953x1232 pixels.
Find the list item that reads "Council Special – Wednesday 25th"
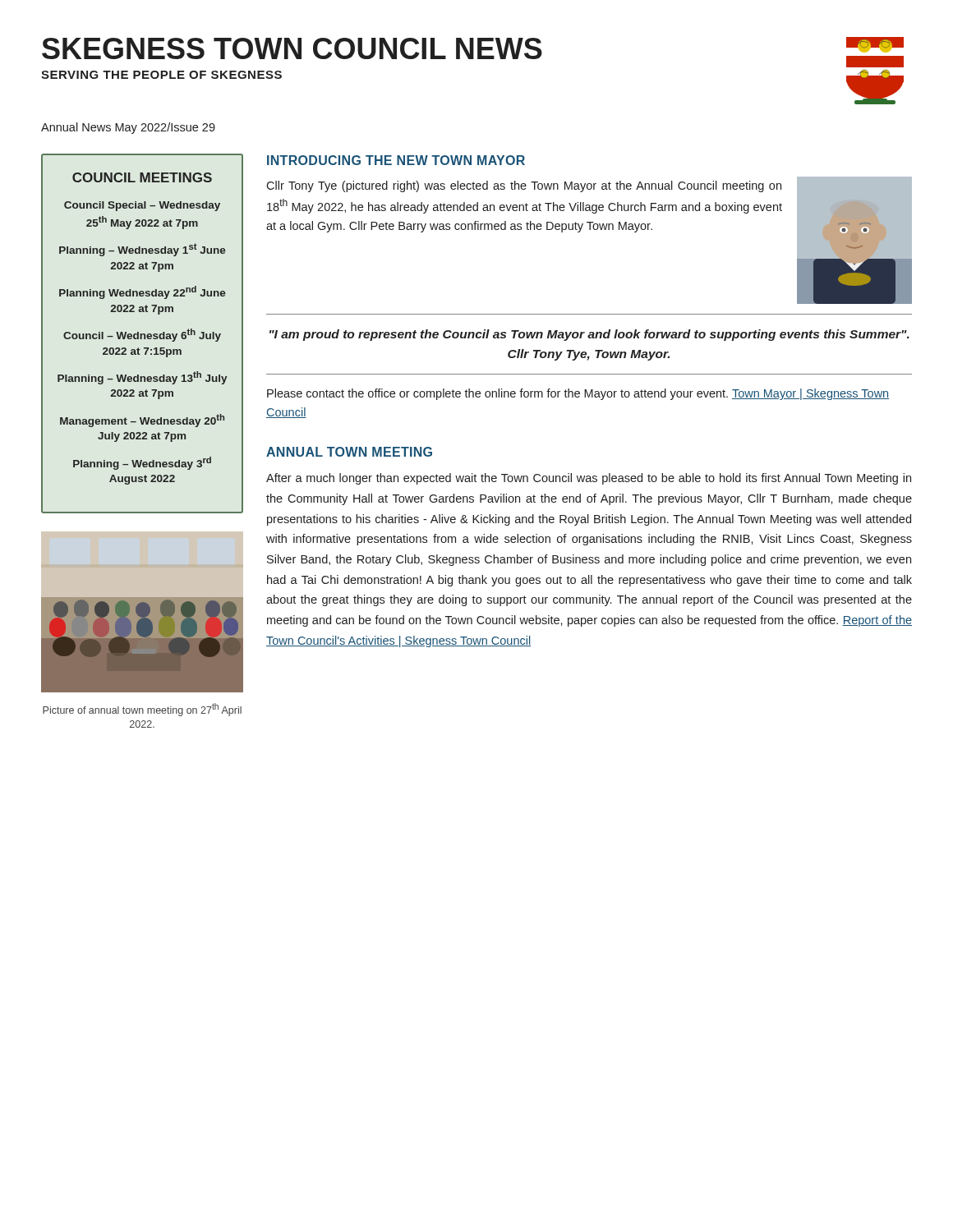click(142, 214)
